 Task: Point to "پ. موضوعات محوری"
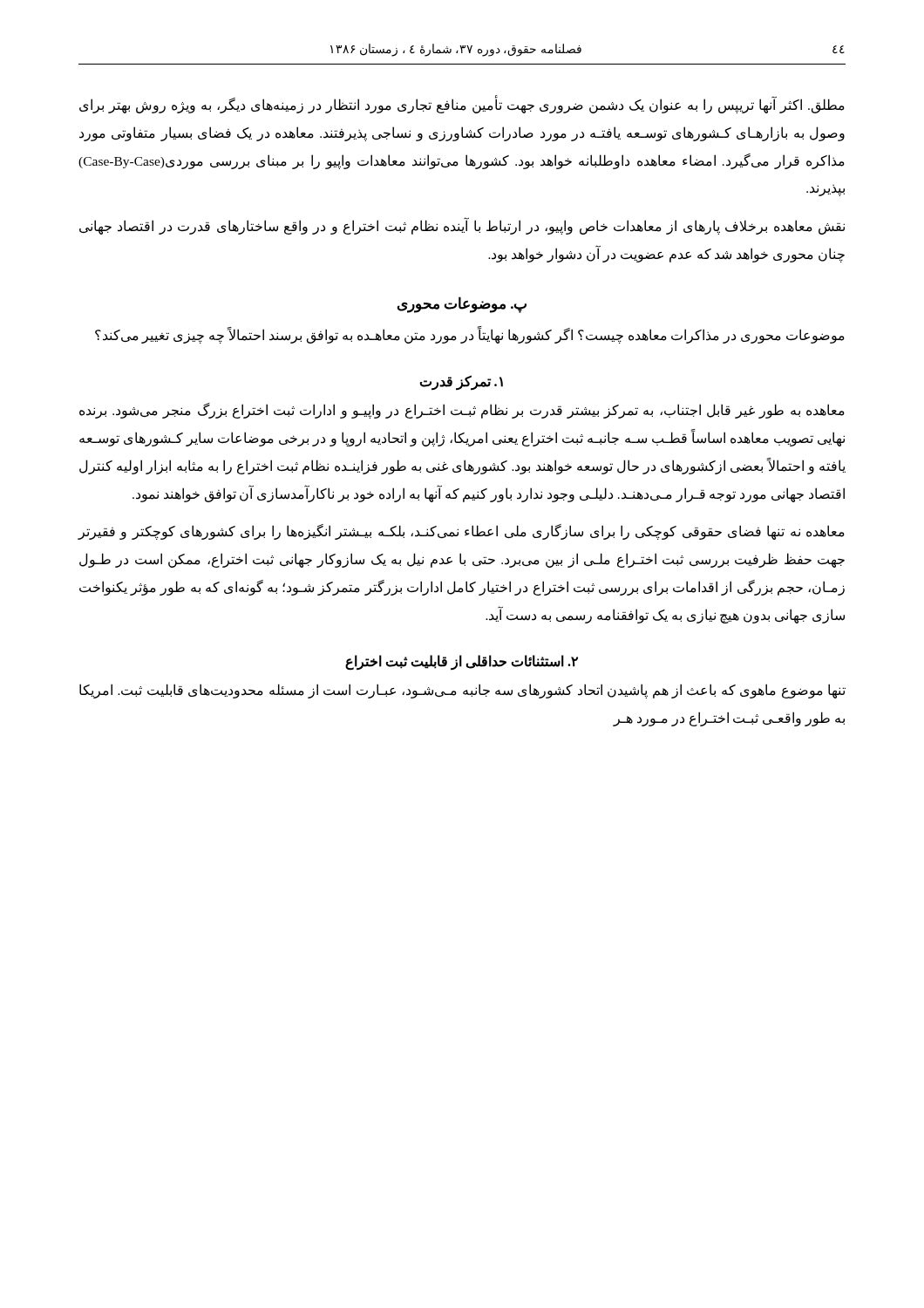coord(462,304)
